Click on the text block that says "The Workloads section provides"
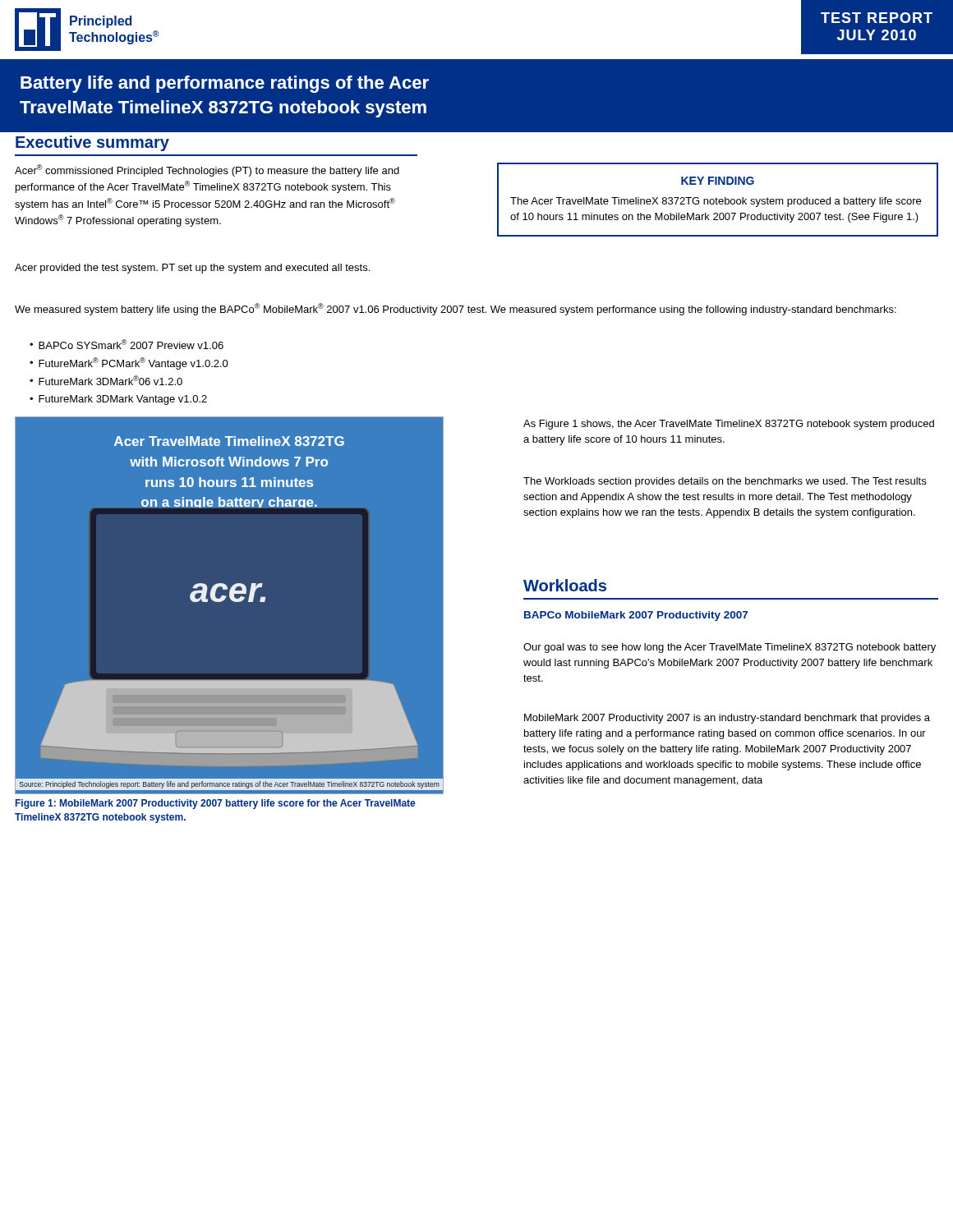Image resolution: width=953 pixels, height=1232 pixels. tap(725, 496)
